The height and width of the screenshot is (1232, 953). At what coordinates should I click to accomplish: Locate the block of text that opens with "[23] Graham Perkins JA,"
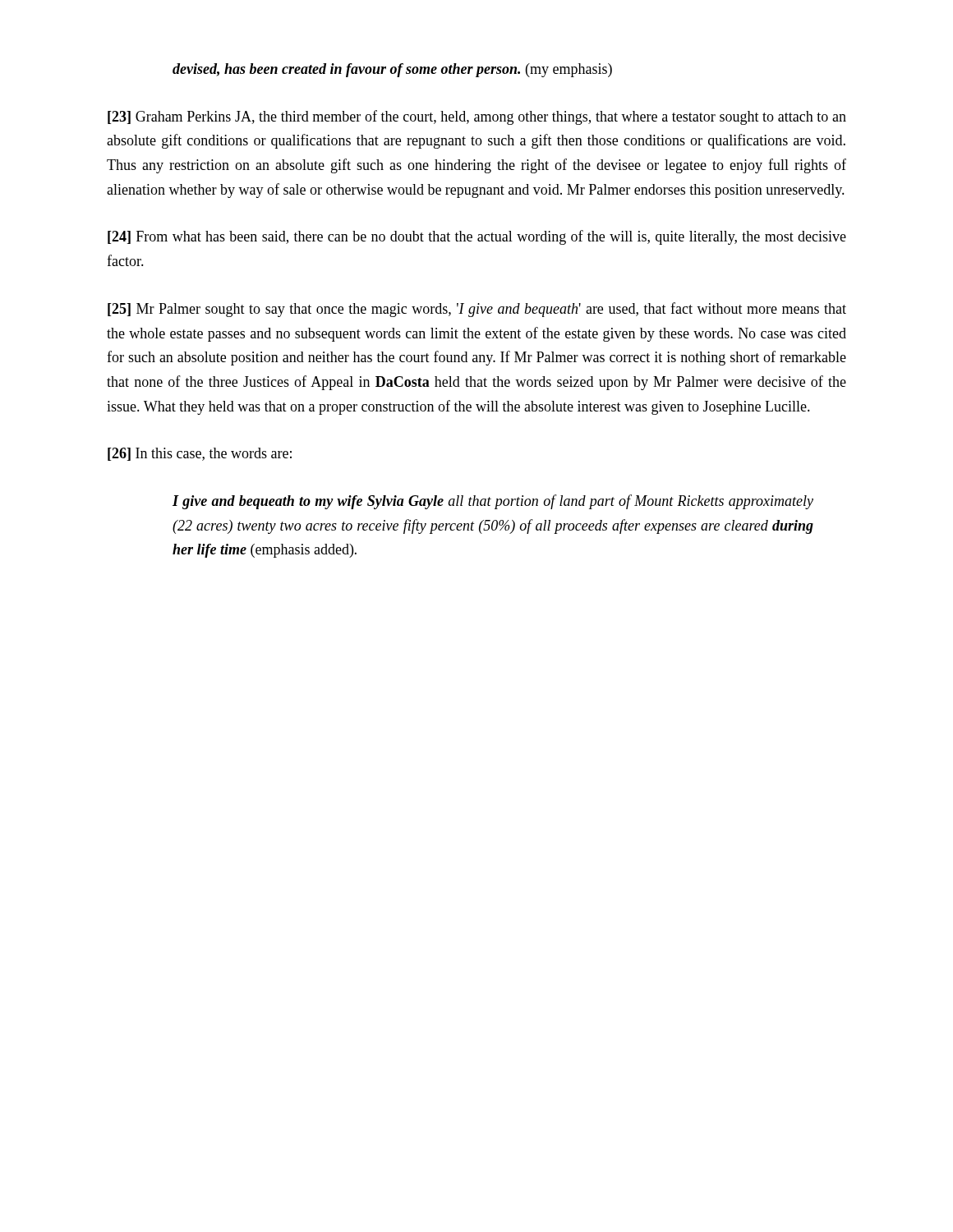click(476, 153)
